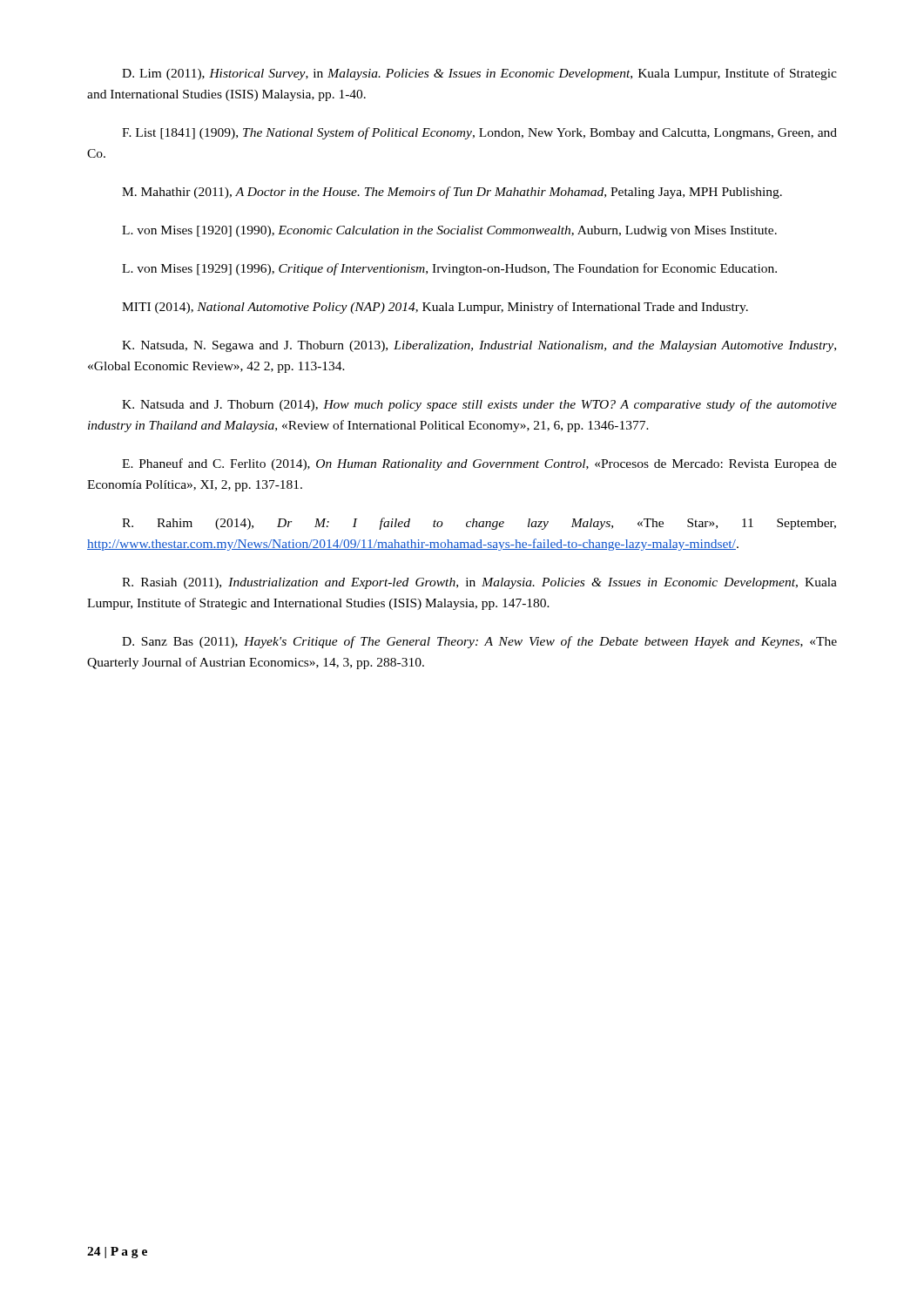
Task: Navigate to the block starting "MITI (2014), National Automotive"
Action: tap(462, 307)
